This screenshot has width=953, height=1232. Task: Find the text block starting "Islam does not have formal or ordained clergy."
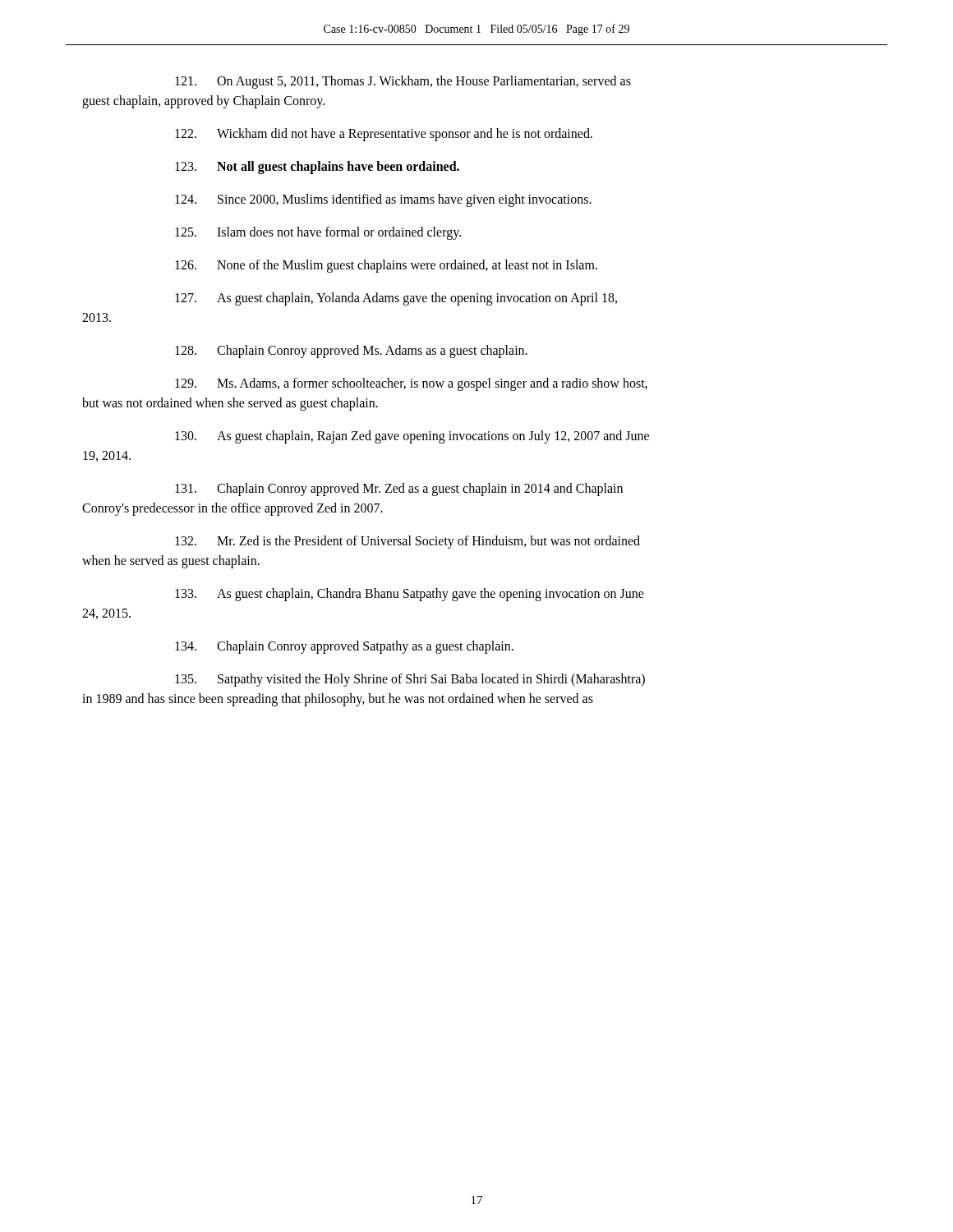coord(318,233)
